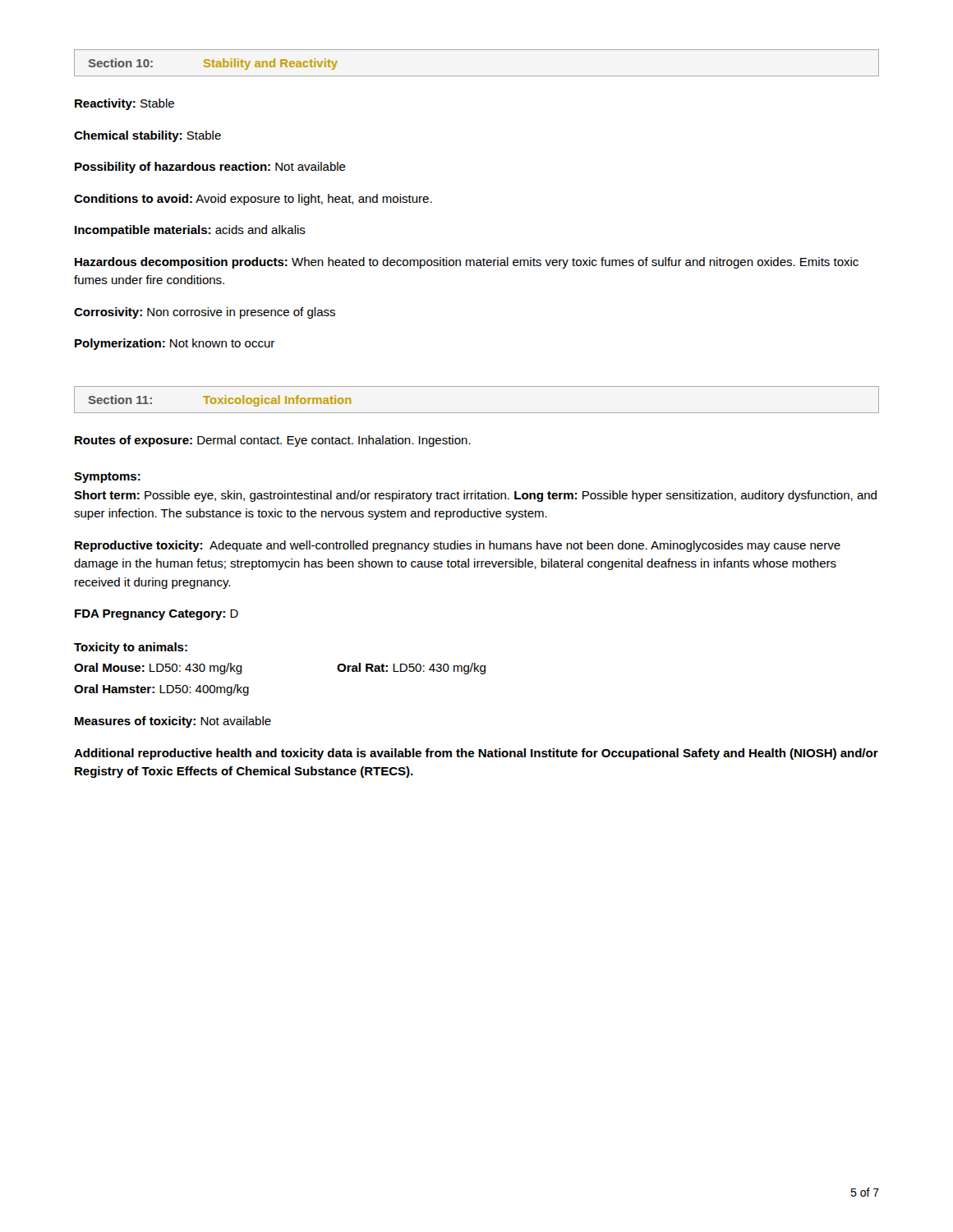Locate the text block containing "Additional reproductive health and"

tap(476, 762)
